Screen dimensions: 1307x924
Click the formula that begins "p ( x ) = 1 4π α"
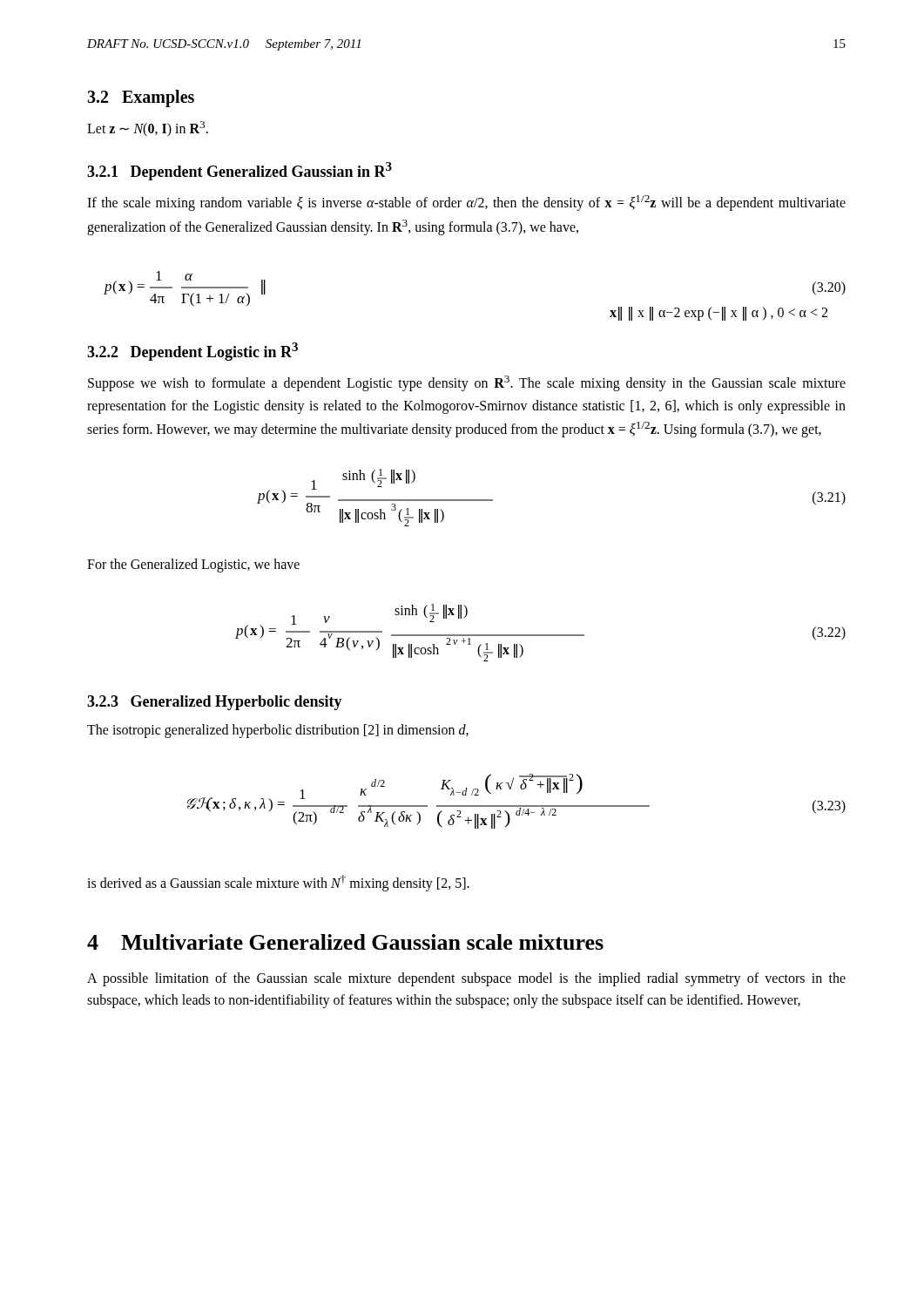click(x=161, y=297)
